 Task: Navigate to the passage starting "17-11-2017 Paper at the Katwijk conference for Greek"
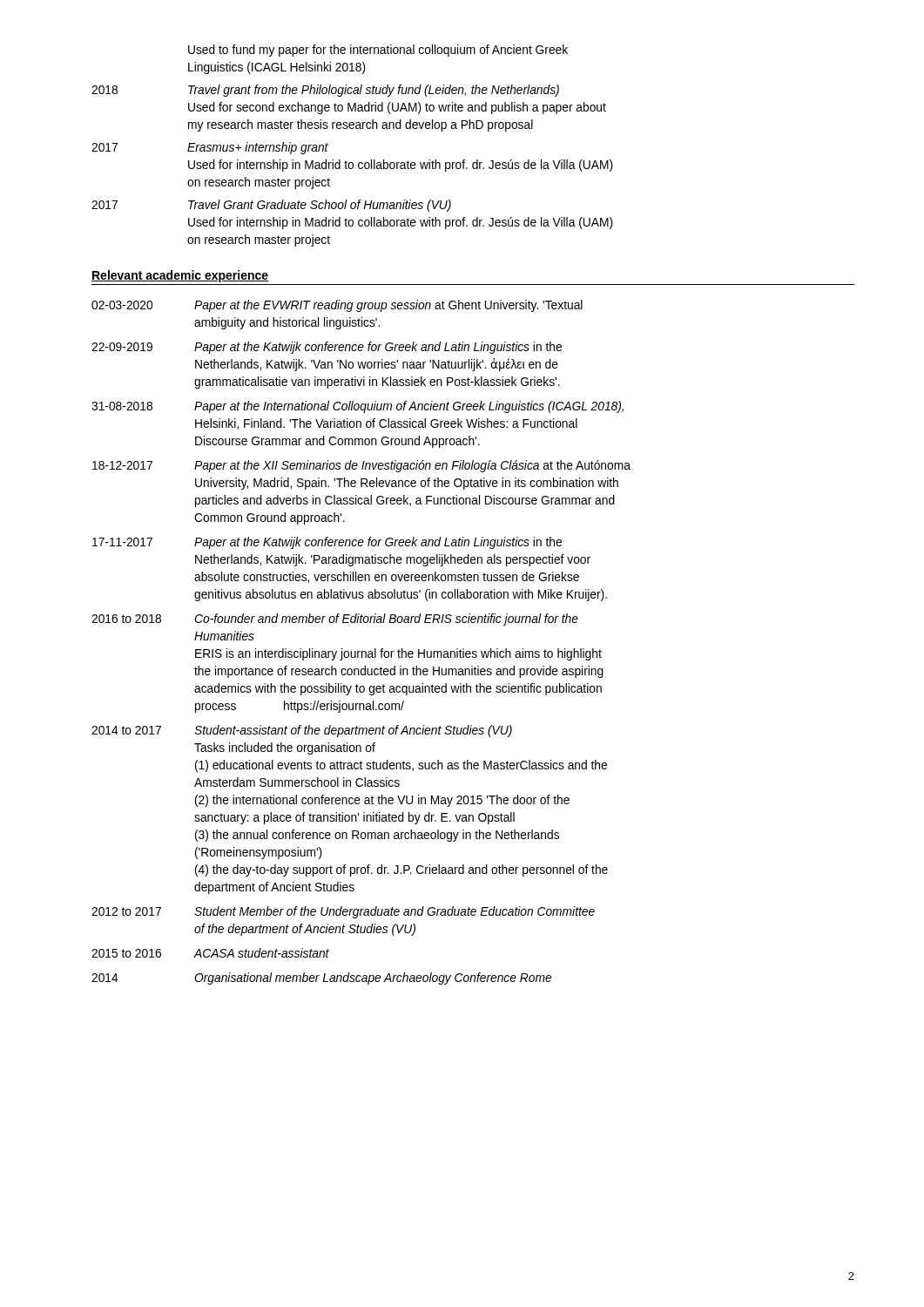pyautogui.click(x=473, y=569)
